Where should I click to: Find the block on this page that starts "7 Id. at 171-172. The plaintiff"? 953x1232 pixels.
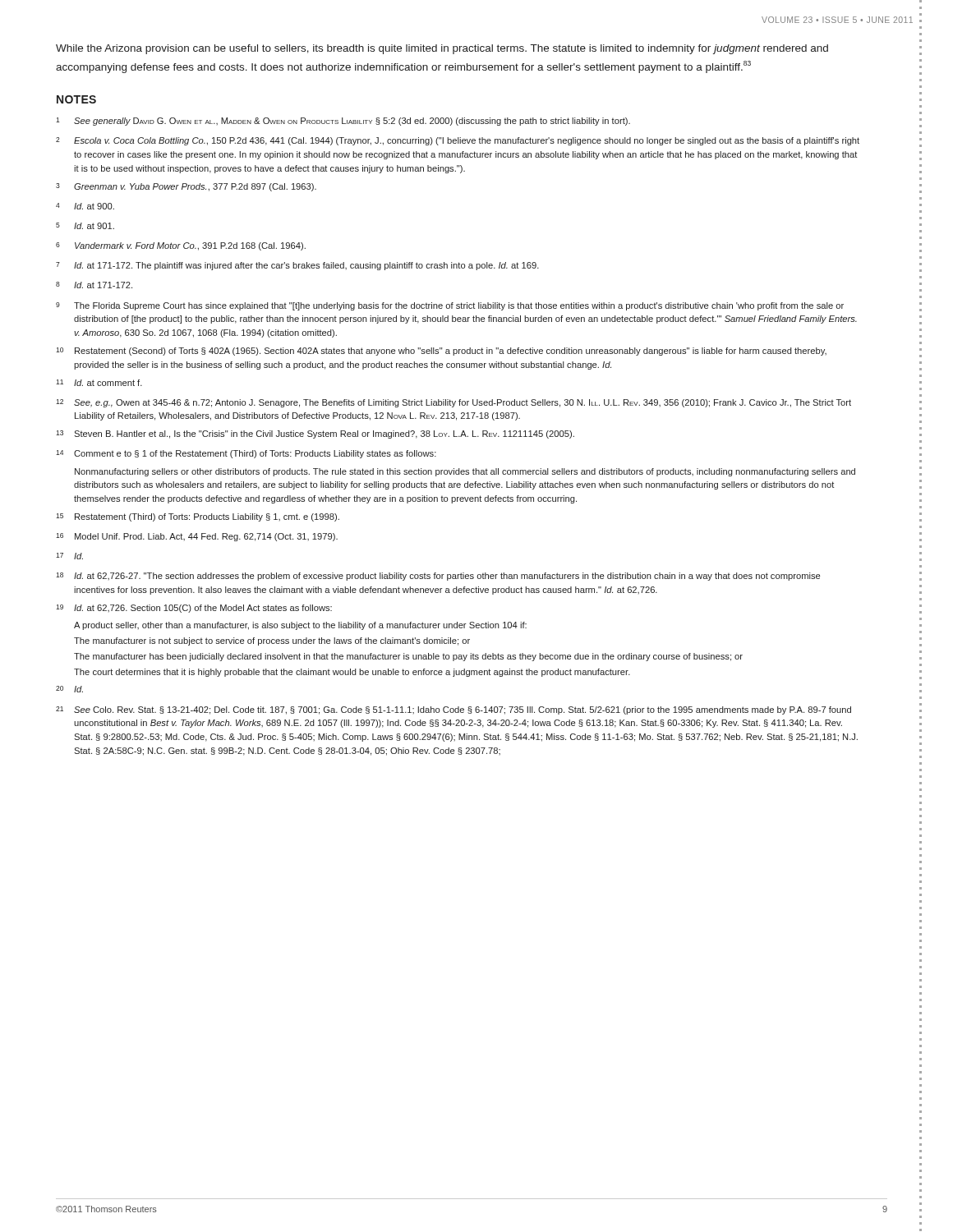[x=458, y=267]
